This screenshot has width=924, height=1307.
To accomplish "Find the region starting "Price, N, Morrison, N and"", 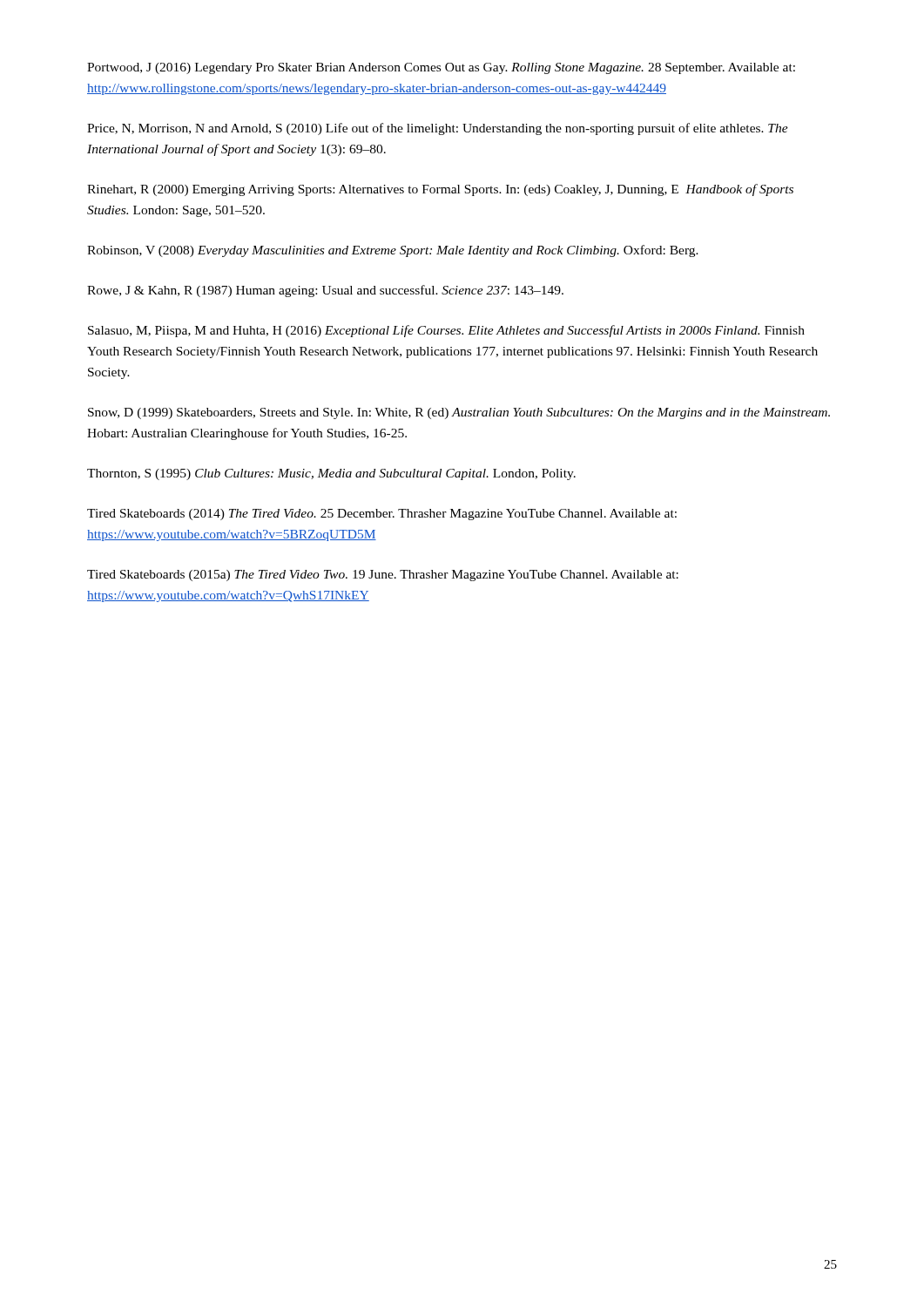I will 437,138.
